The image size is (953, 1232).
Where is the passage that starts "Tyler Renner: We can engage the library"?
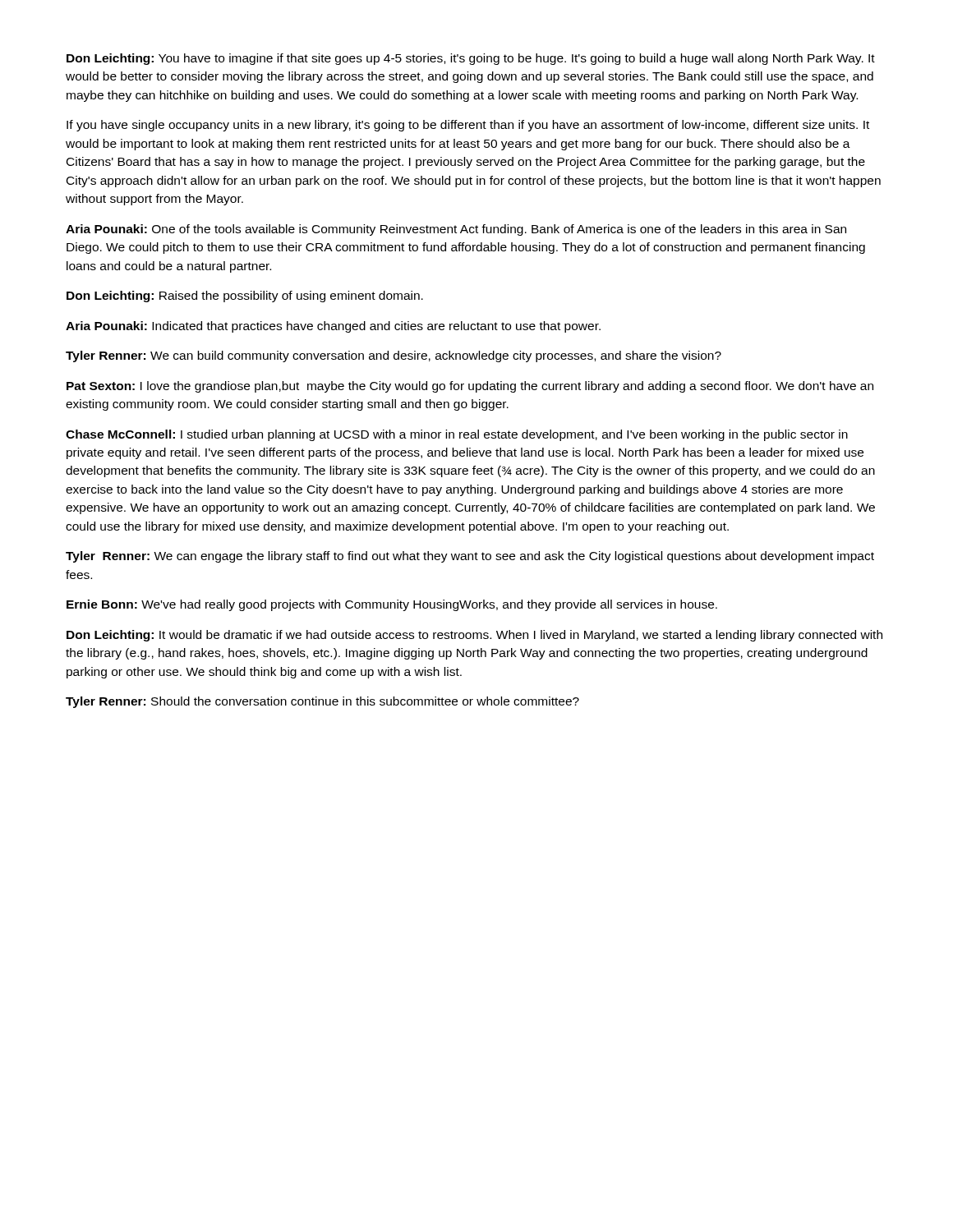pyautogui.click(x=470, y=565)
